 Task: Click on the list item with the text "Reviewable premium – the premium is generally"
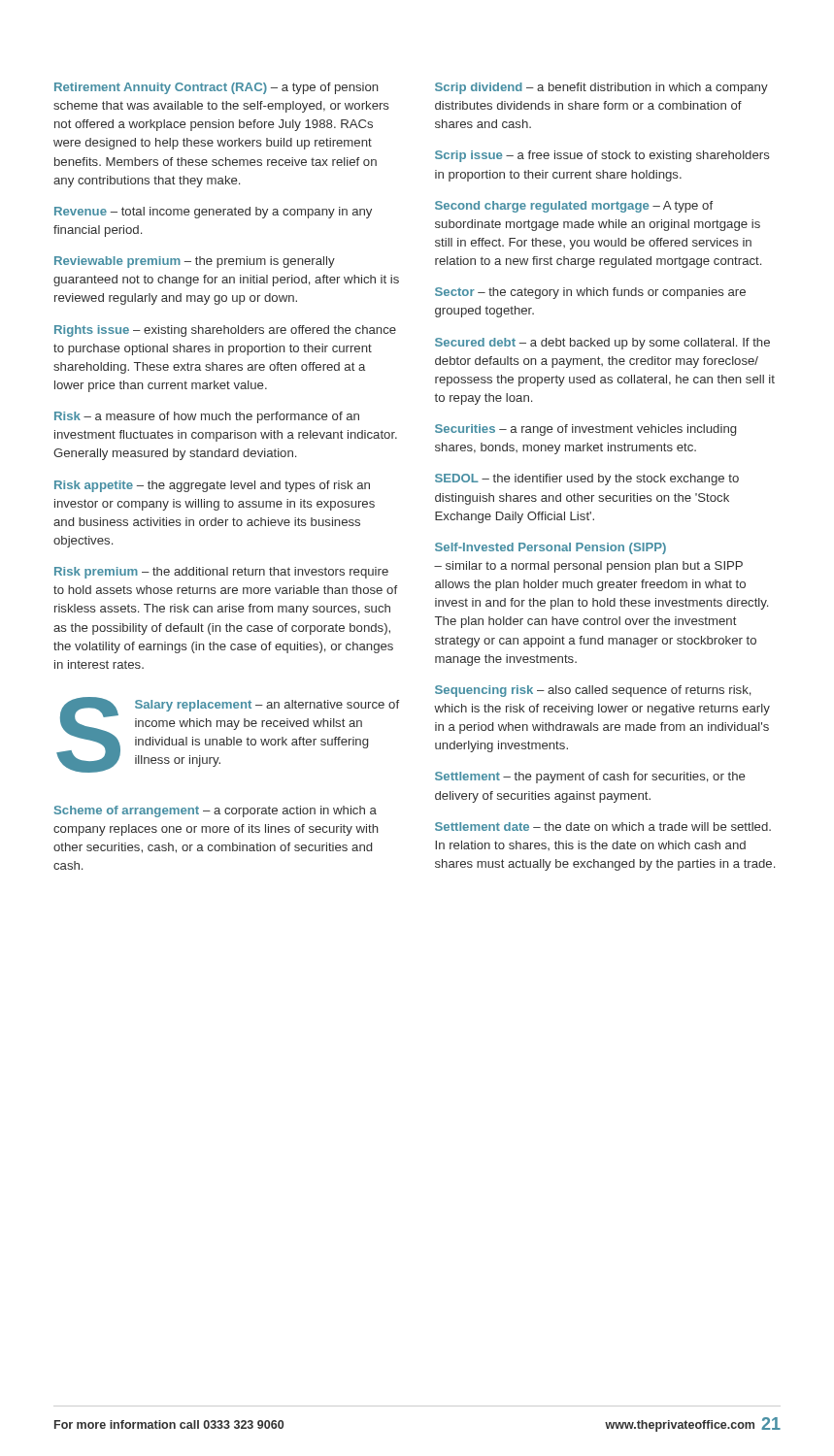tap(226, 279)
